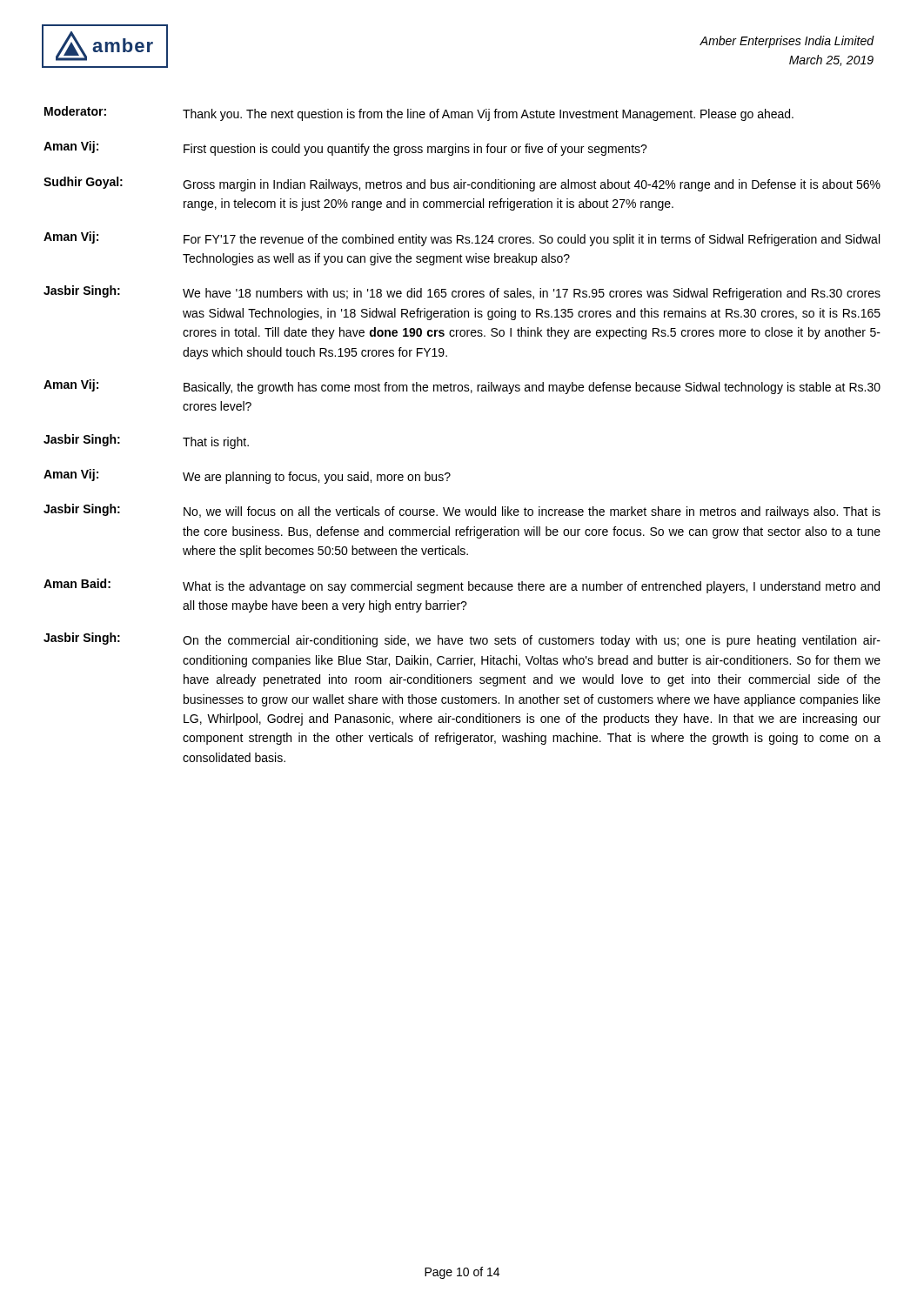
Task: Click on the region starting "Aman Vij: Basically,"
Action: click(x=462, y=397)
